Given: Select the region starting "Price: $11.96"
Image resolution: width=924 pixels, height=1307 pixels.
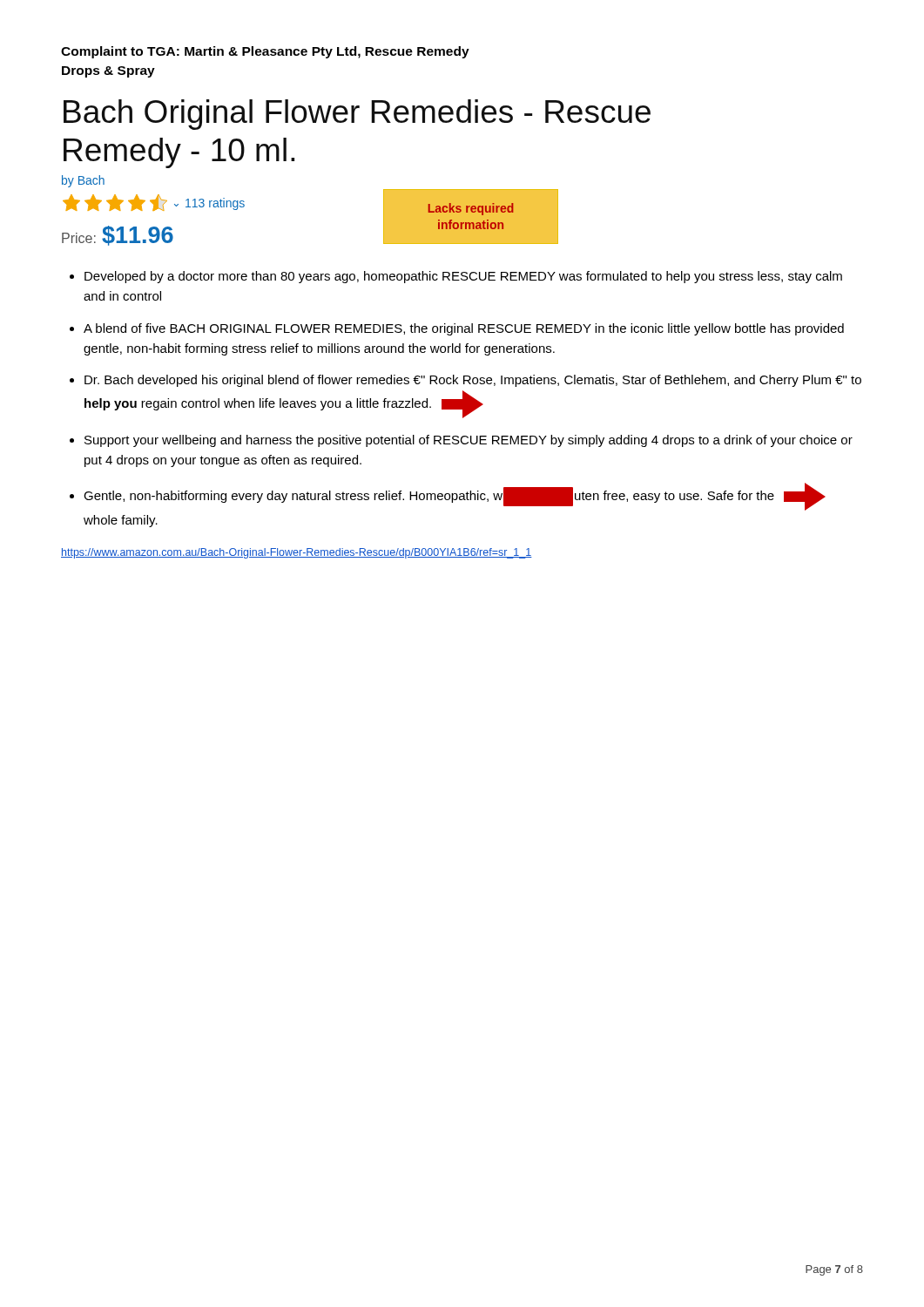Looking at the screenshot, I should [x=117, y=235].
